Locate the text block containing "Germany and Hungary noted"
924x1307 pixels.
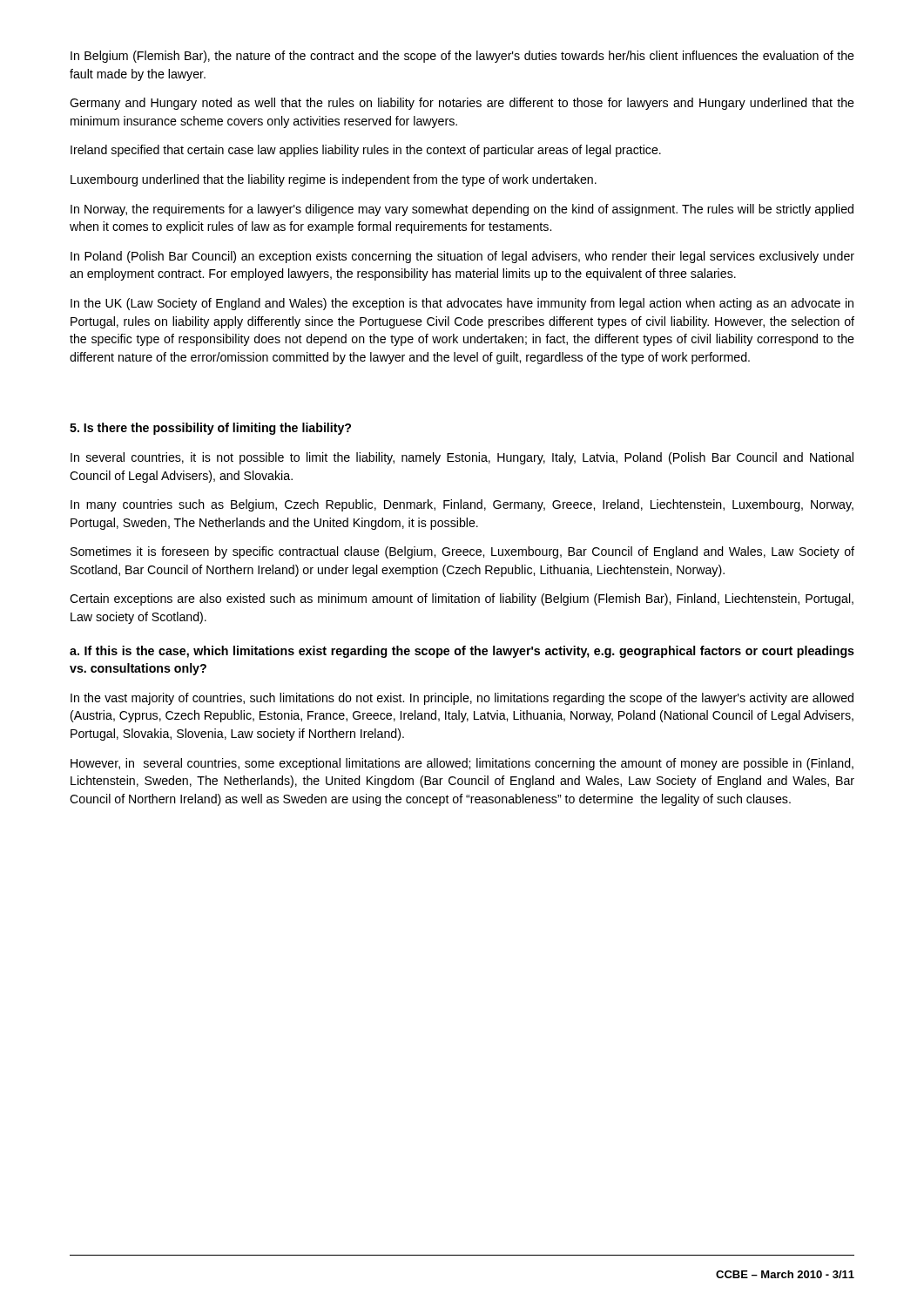point(462,112)
